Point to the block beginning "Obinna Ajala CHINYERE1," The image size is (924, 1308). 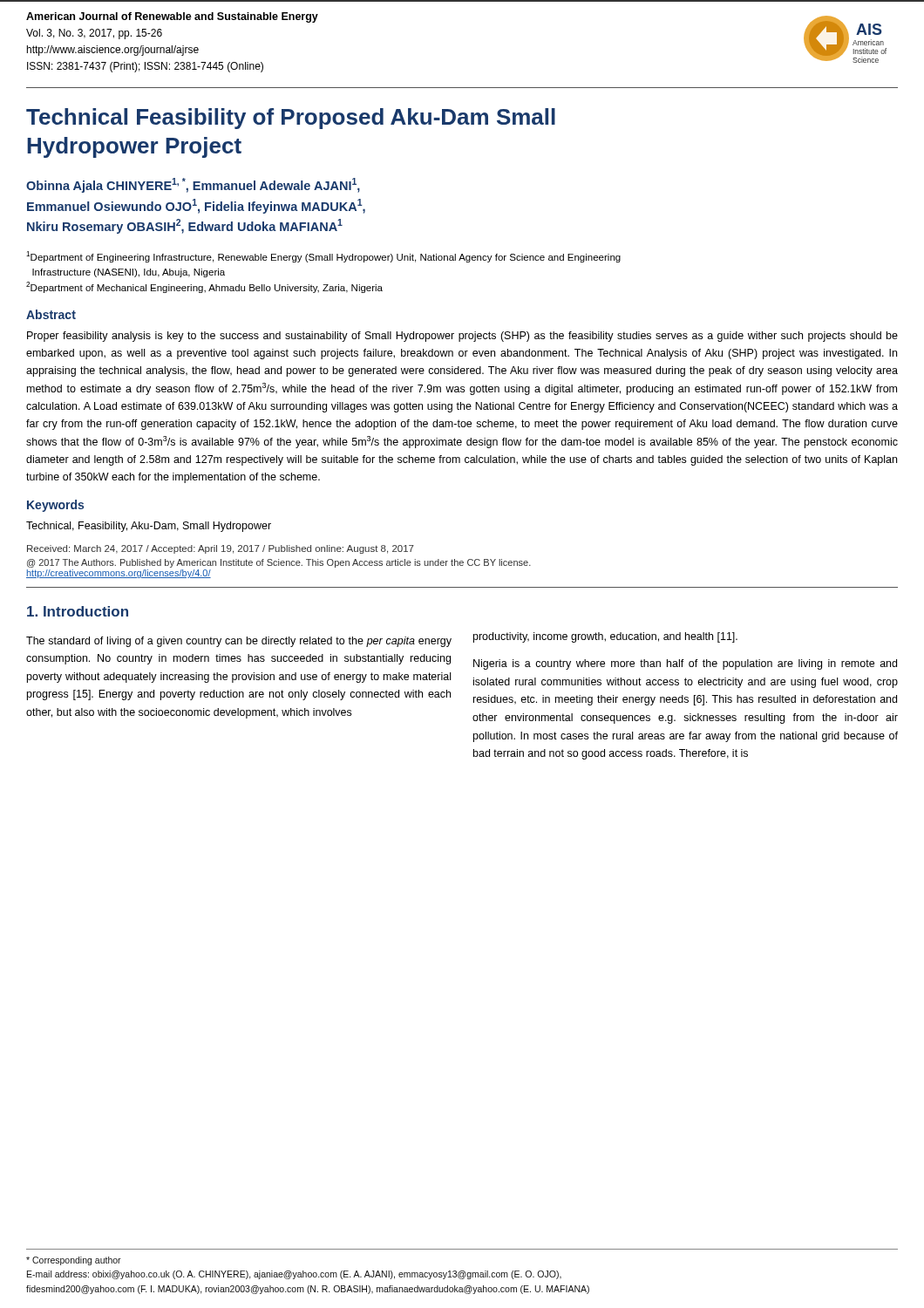(196, 205)
